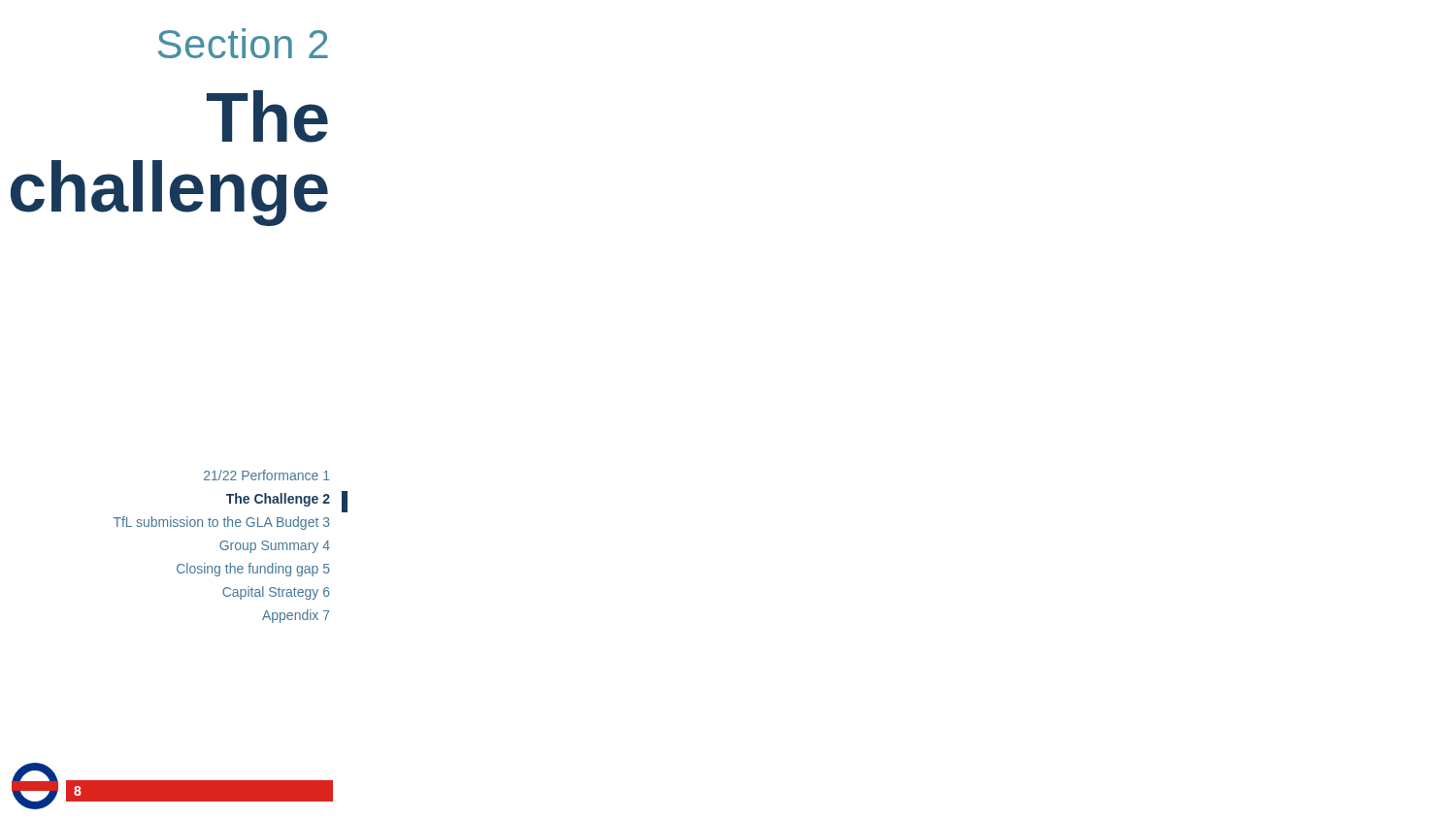The image size is (1456, 819).
Task: Point to the block starting "21/22 Performance 1"
Action: tap(267, 475)
